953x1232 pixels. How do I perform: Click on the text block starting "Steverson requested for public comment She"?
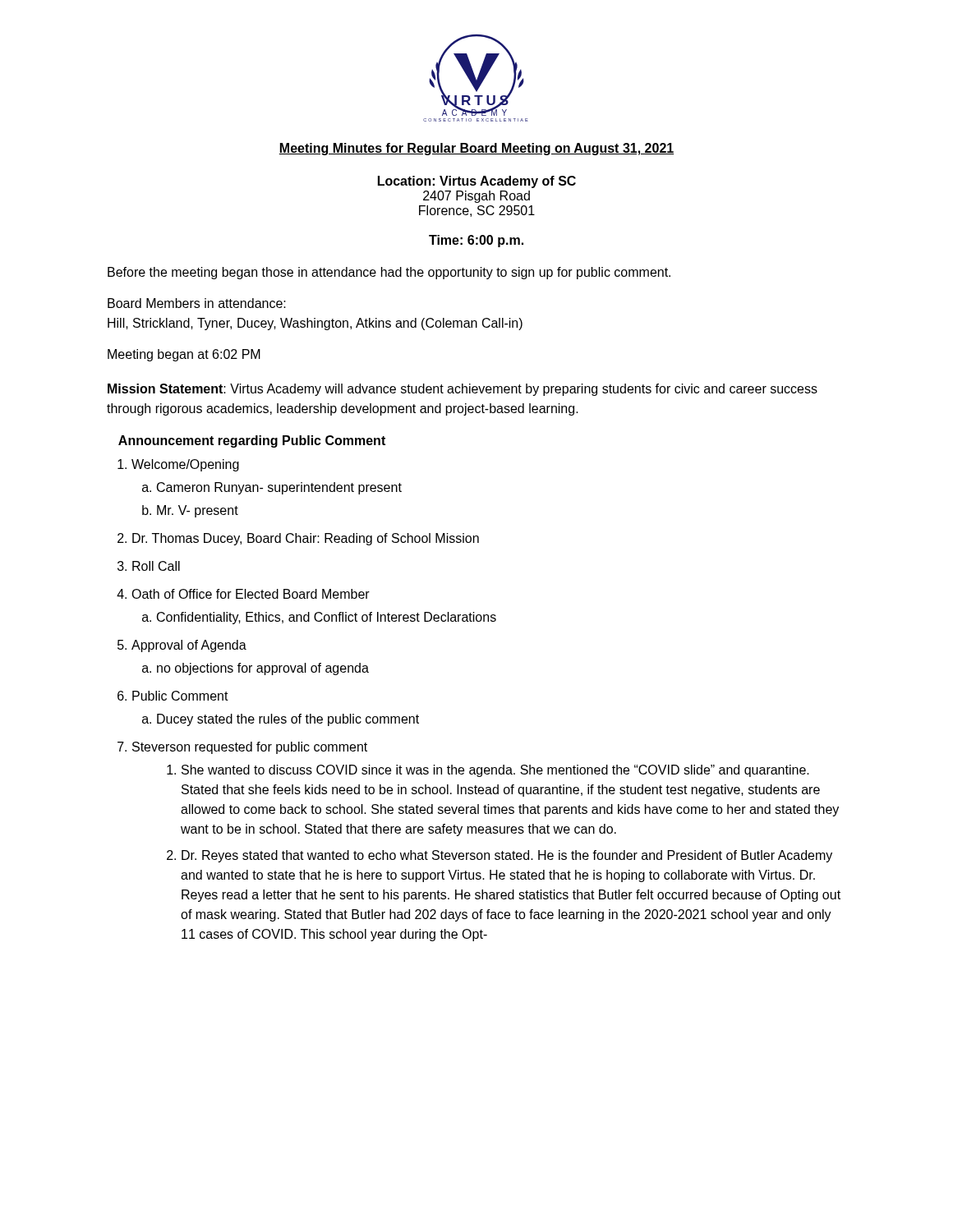click(489, 842)
